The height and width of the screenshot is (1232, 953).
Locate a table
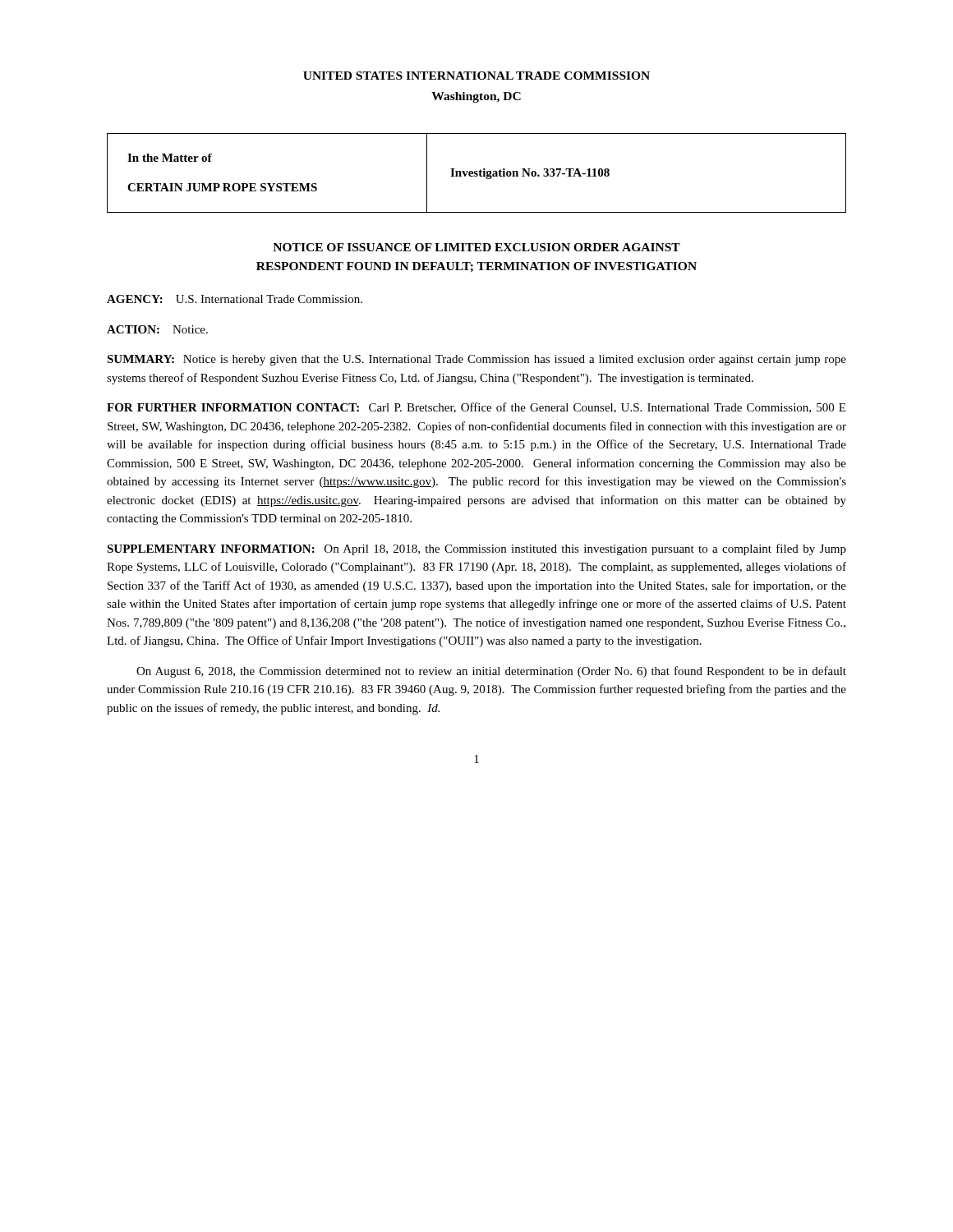point(476,173)
